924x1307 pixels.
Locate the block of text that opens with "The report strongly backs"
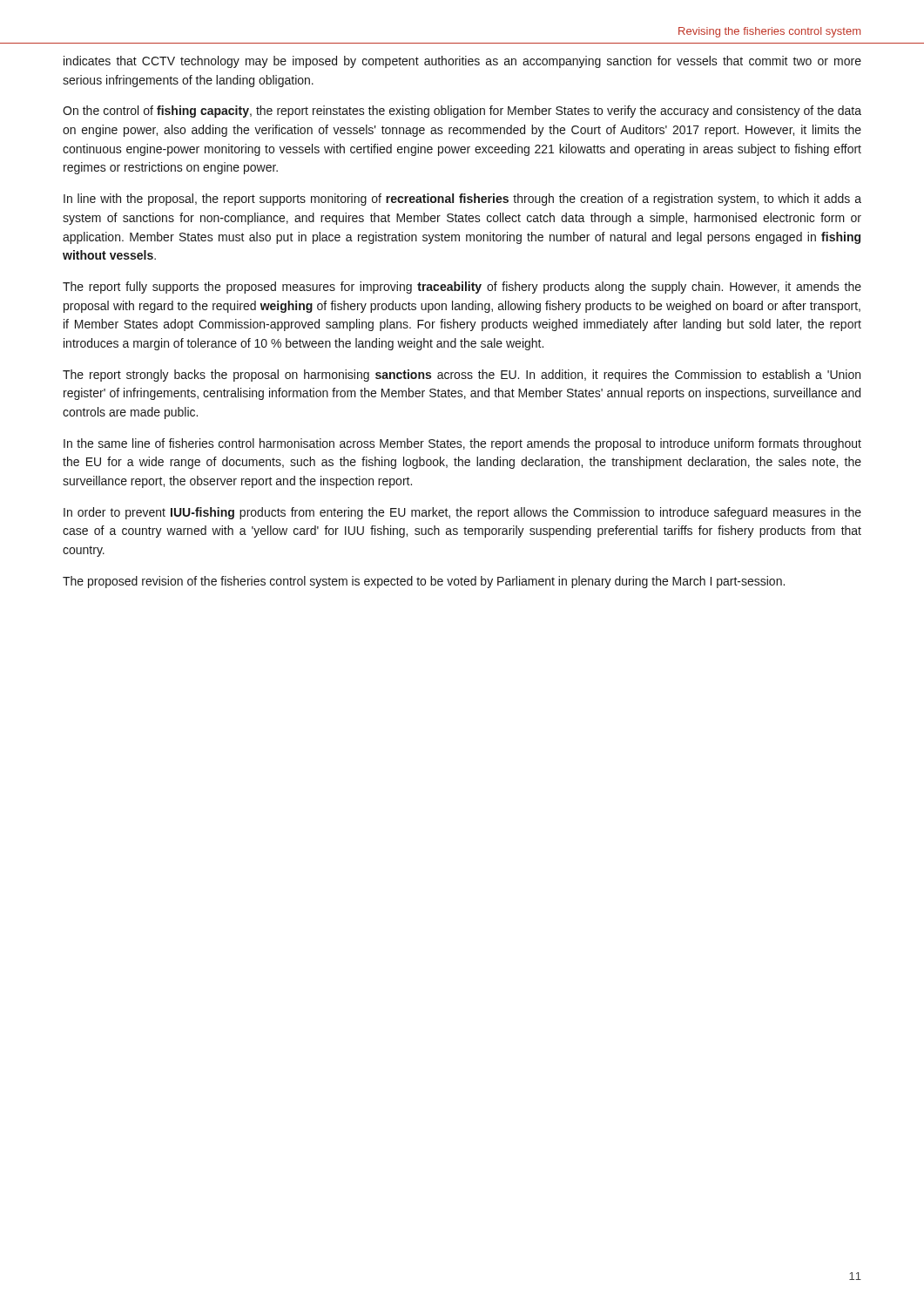462,393
